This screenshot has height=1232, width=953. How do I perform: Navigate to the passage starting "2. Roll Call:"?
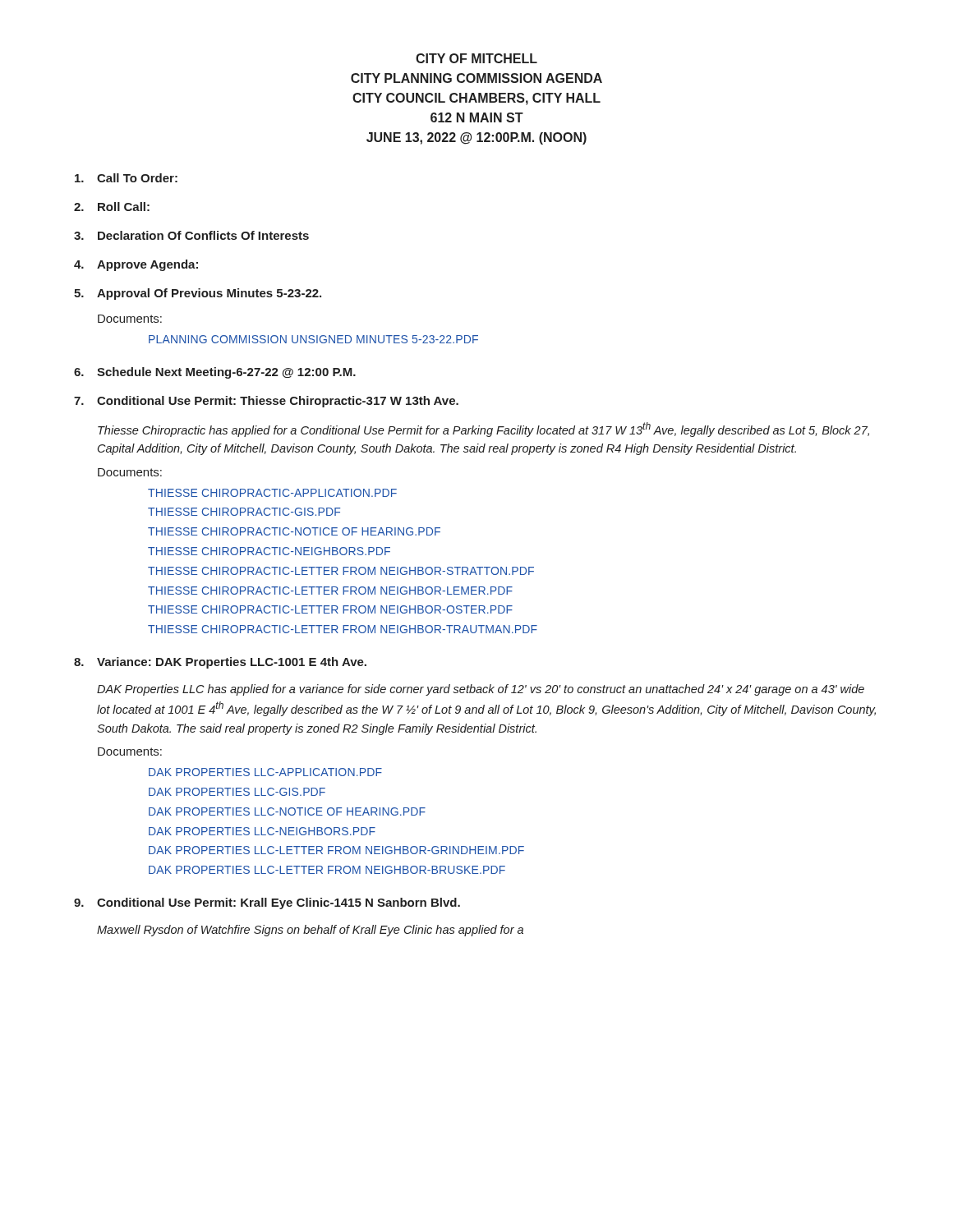coord(112,207)
